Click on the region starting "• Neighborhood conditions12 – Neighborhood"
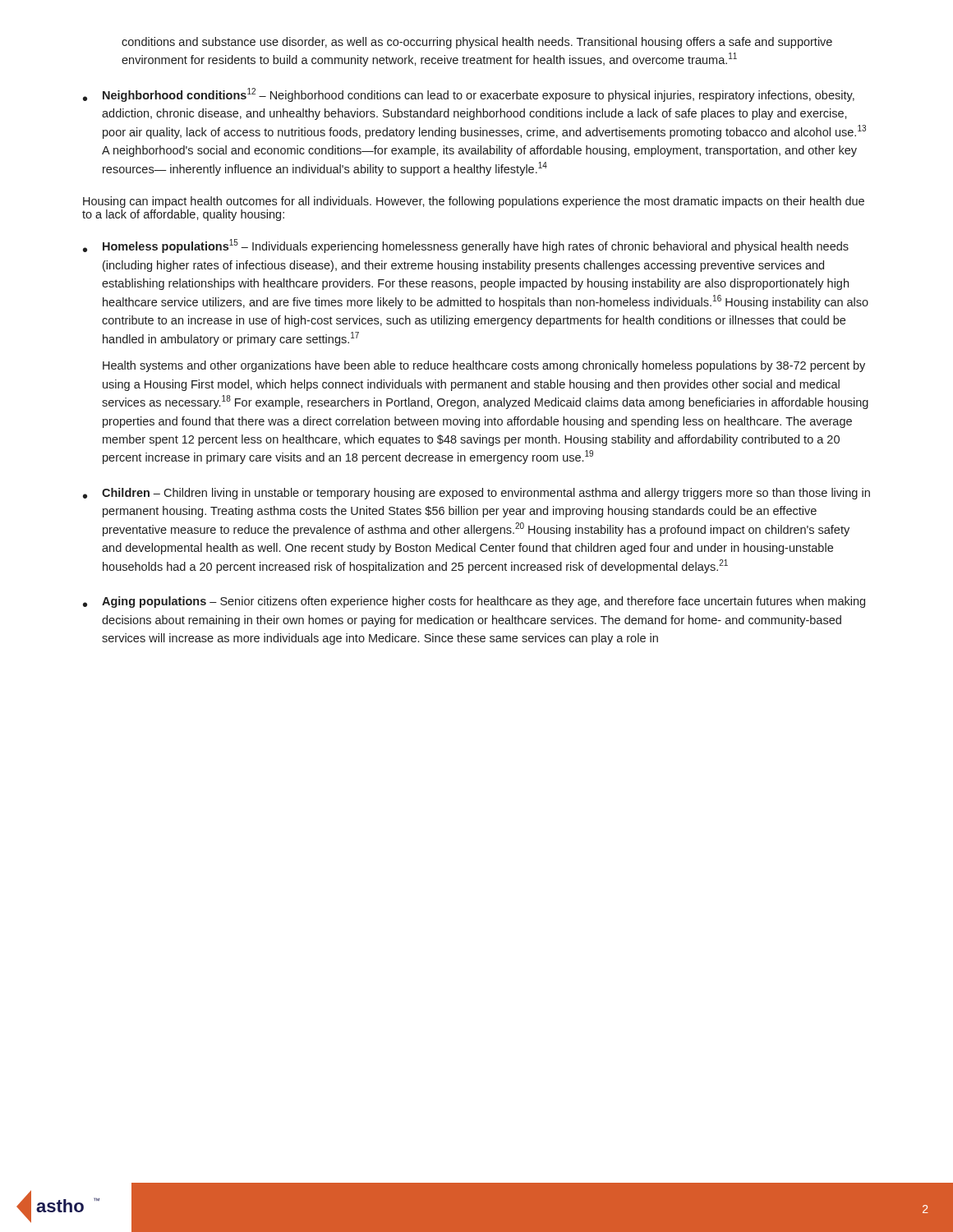Viewport: 953px width, 1232px height. [x=476, y=132]
